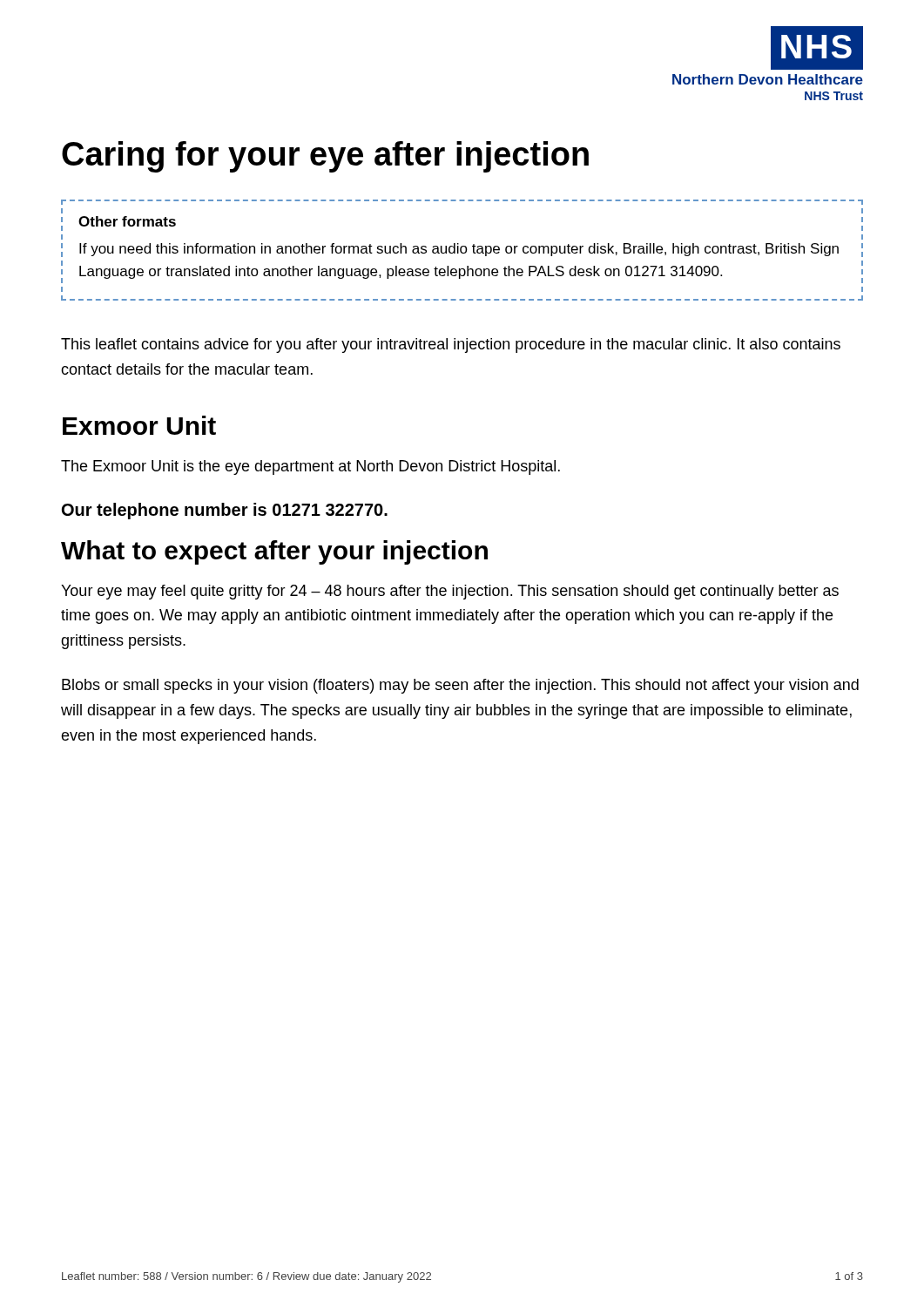Locate the section header that opens with "Our telephone number"

(225, 509)
